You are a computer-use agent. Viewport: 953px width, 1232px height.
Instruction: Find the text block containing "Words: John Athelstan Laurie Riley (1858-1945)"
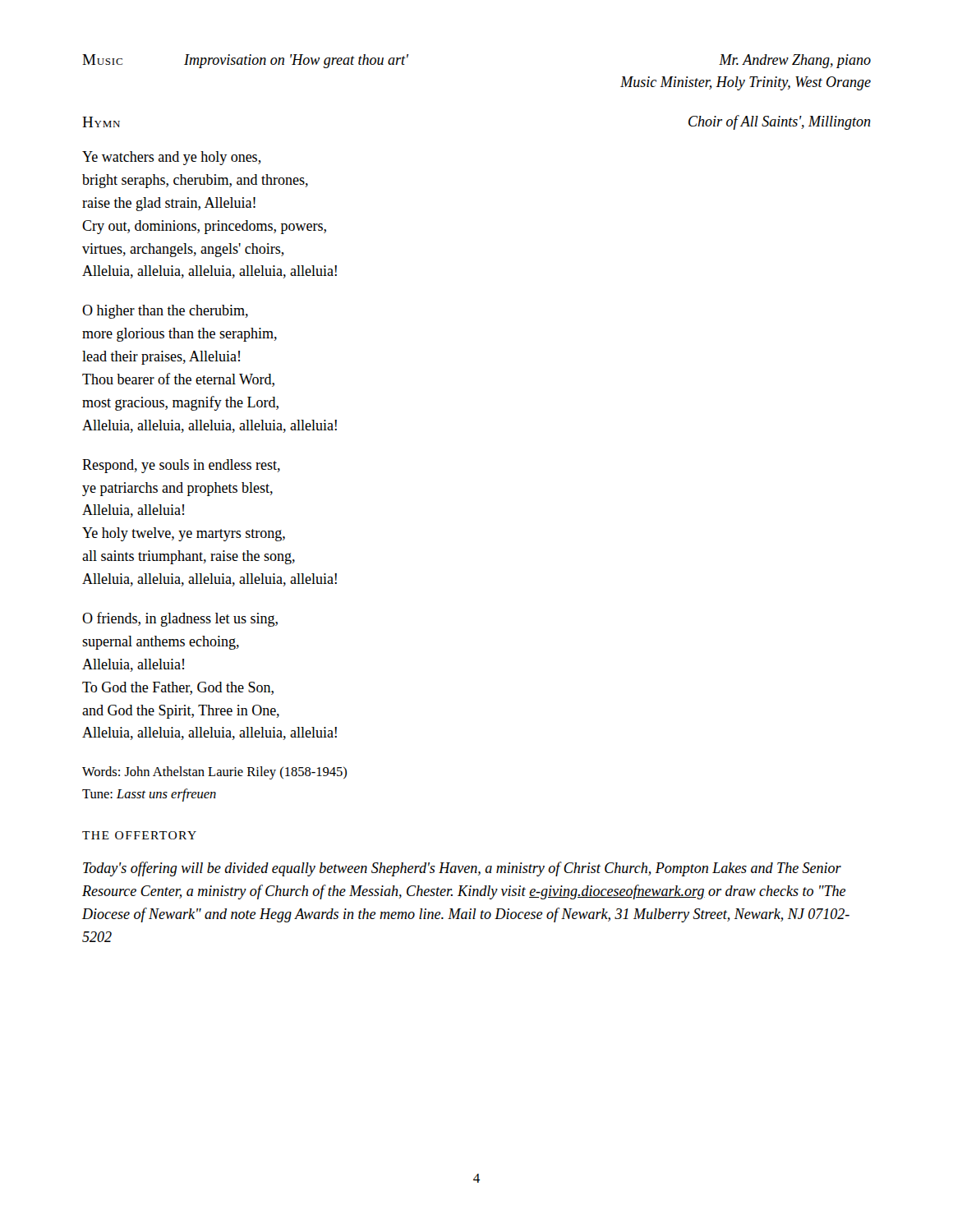tap(214, 773)
